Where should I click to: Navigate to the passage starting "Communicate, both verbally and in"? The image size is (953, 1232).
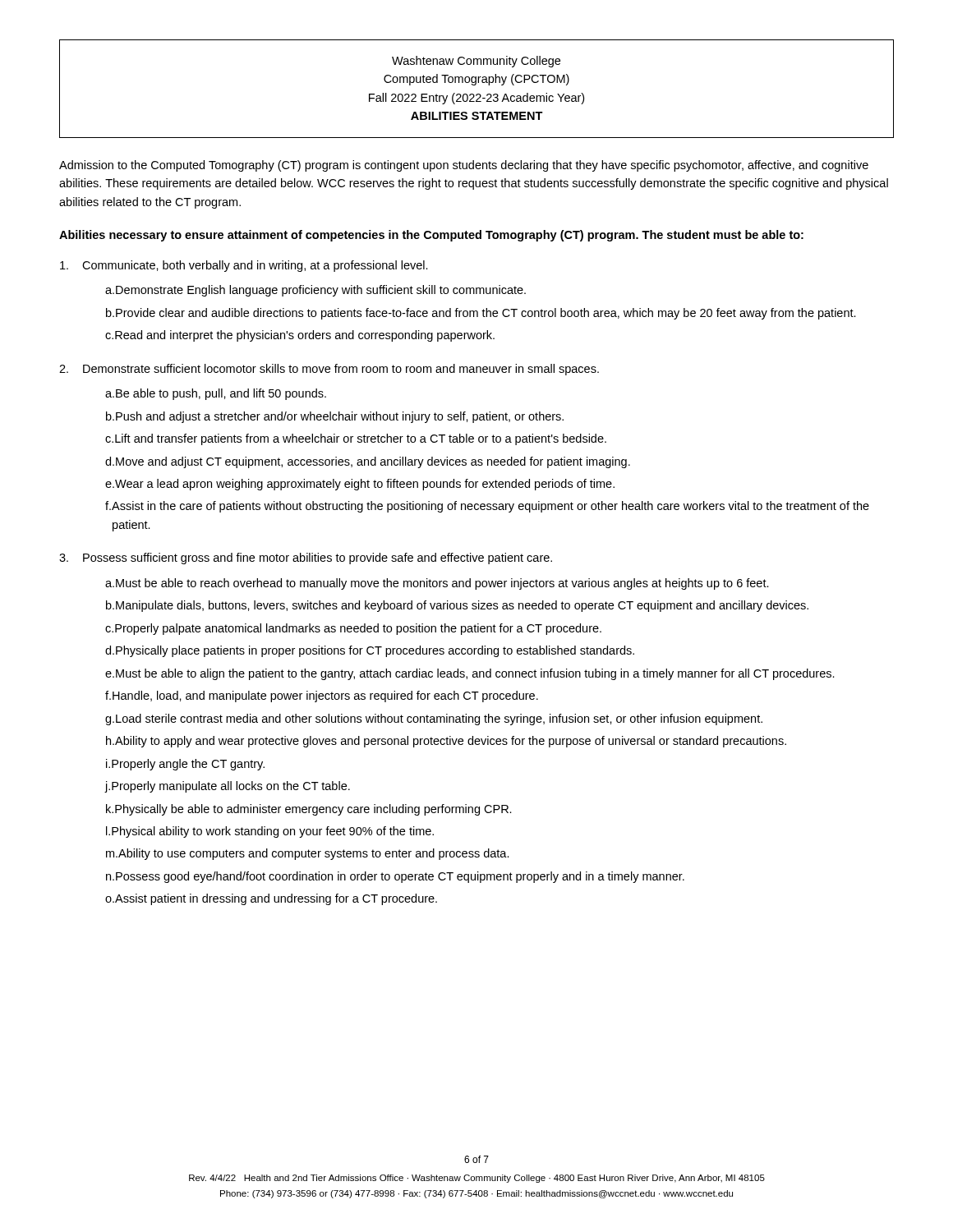click(476, 304)
